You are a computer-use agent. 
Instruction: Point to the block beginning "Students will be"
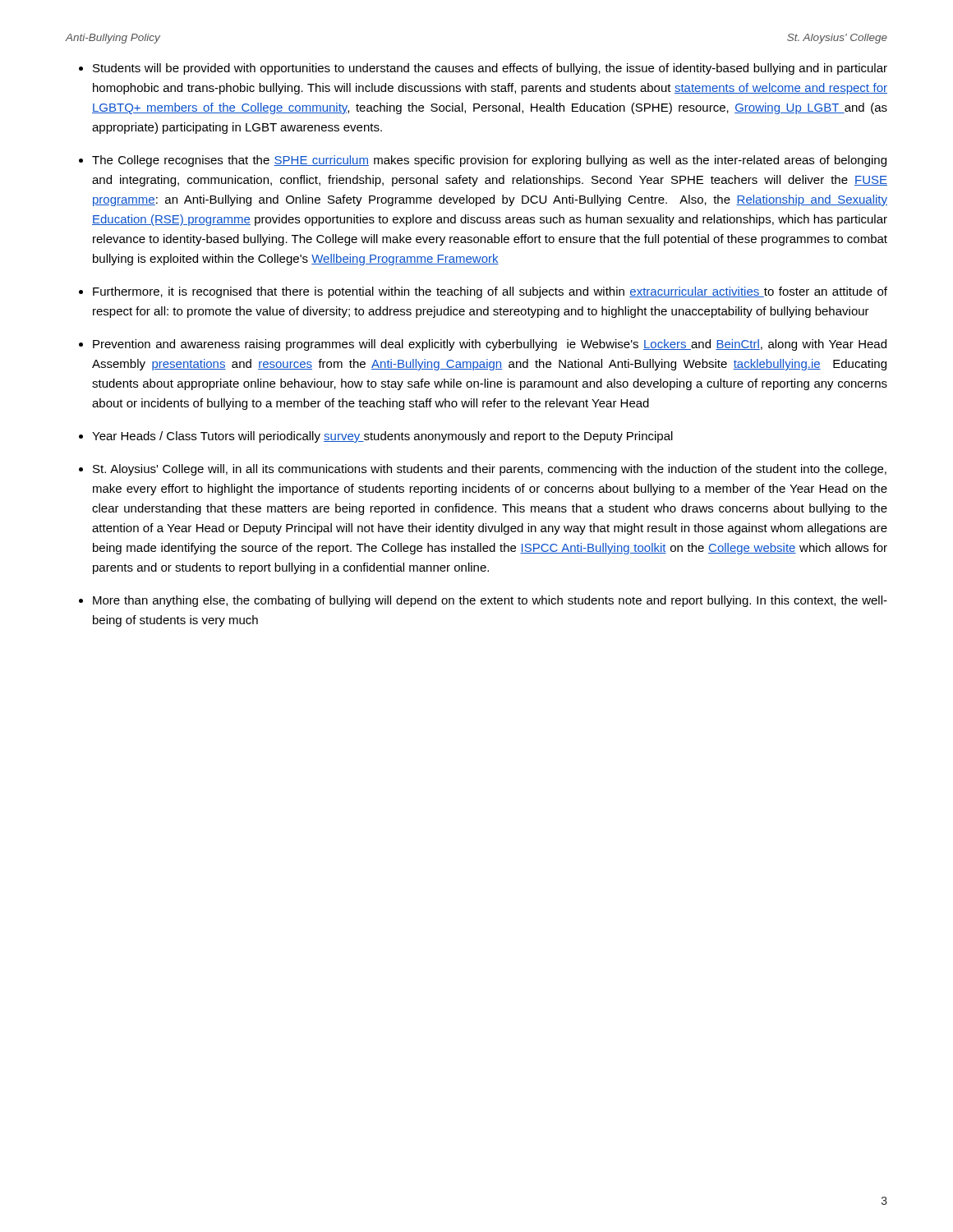tap(490, 97)
